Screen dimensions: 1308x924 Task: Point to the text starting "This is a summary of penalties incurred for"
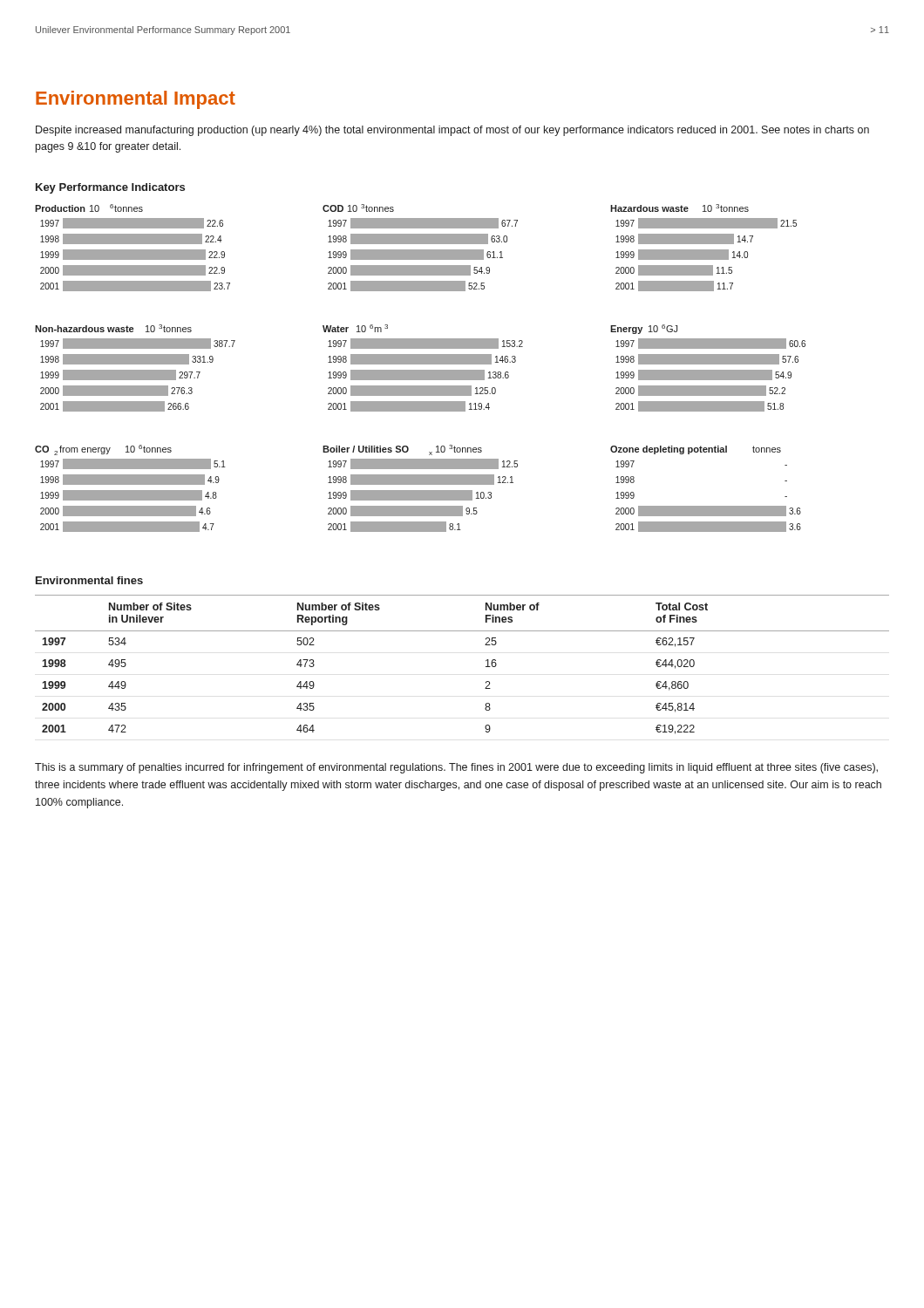coord(458,785)
